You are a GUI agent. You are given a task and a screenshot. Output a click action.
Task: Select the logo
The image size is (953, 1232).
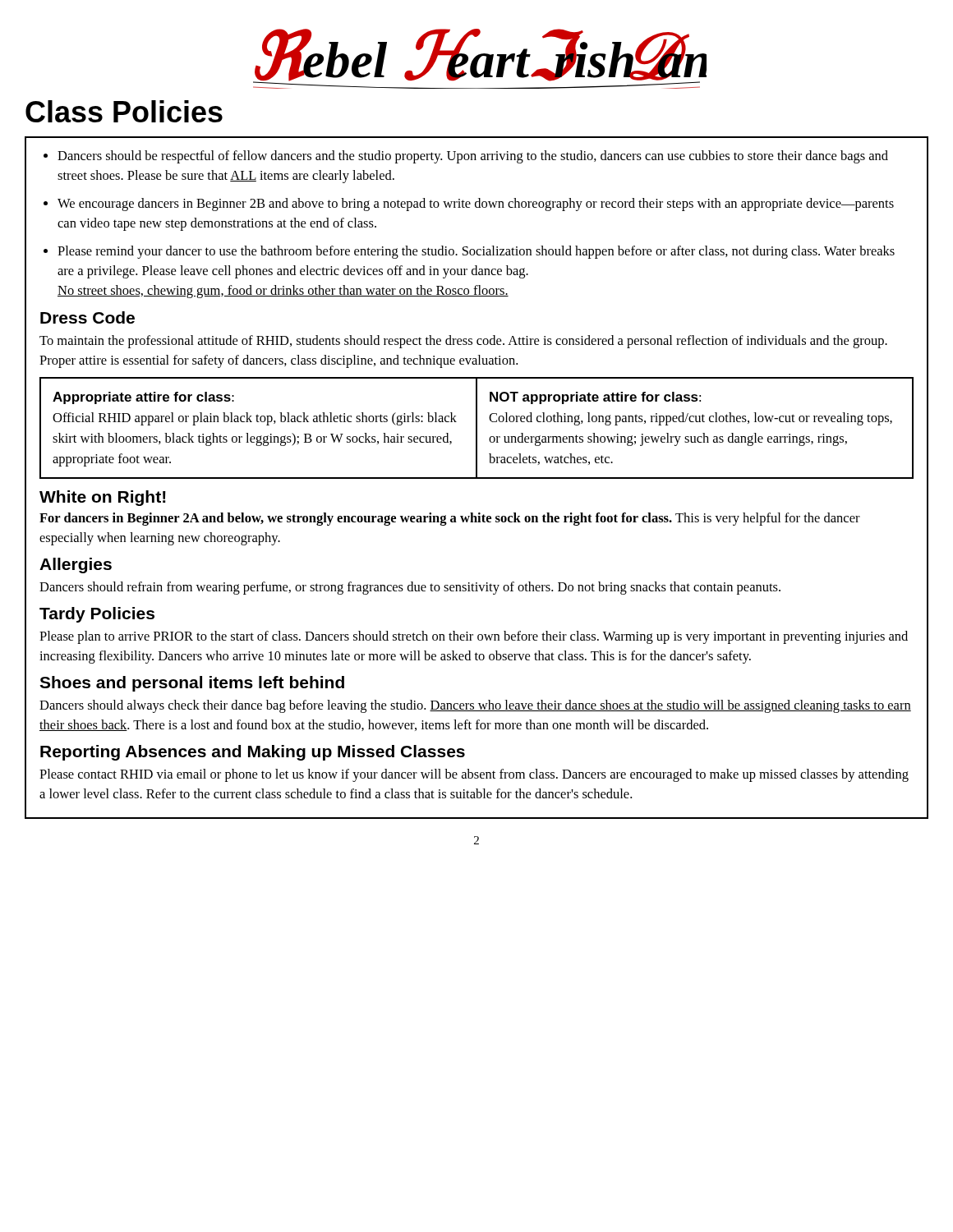pyautogui.click(x=476, y=53)
